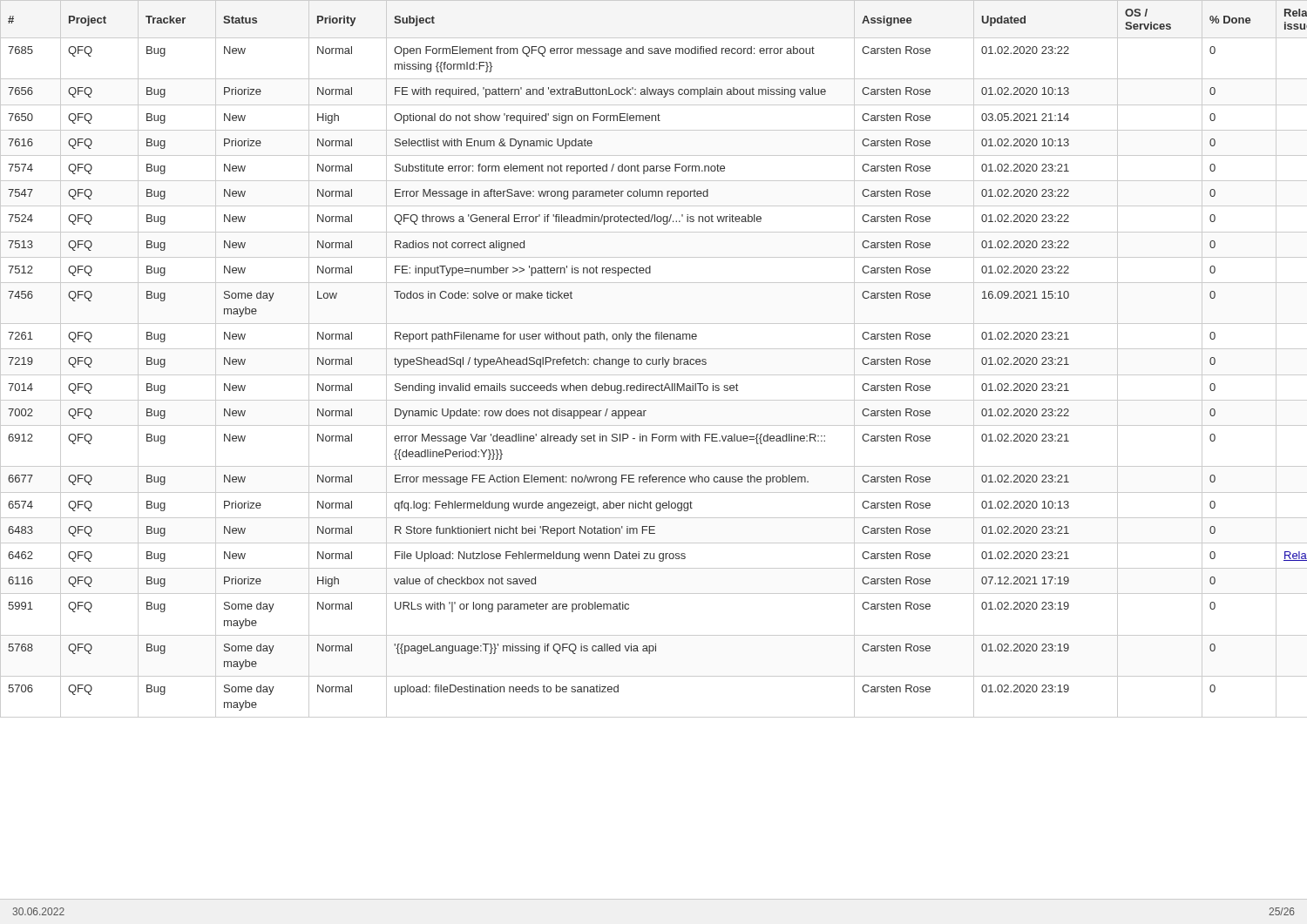This screenshot has height=924, width=1307.
Task: Click on the table containing "01.02.2020 23:21"
Action: [x=654, y=444]
